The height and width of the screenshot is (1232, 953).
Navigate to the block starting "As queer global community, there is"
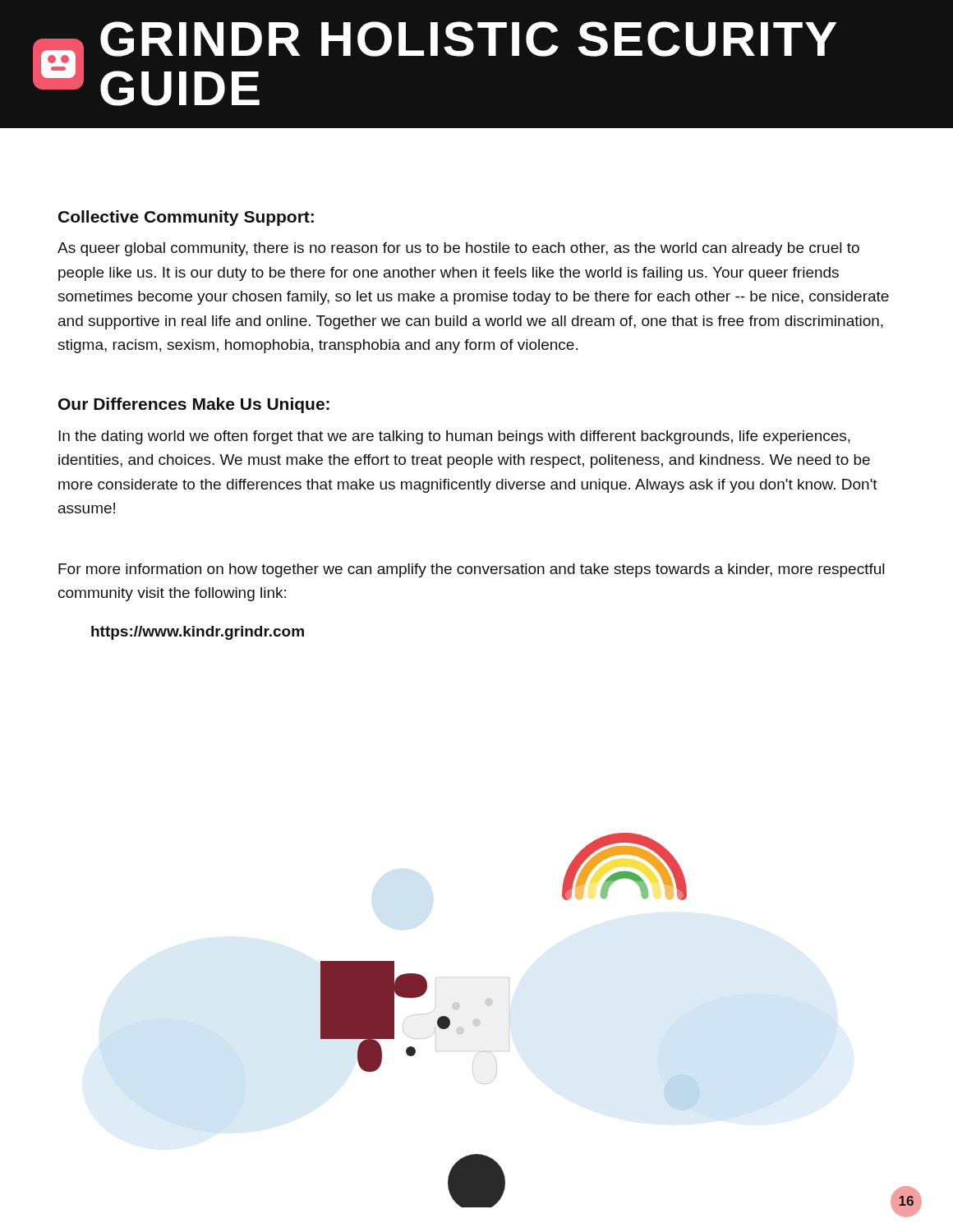point(473,296)
